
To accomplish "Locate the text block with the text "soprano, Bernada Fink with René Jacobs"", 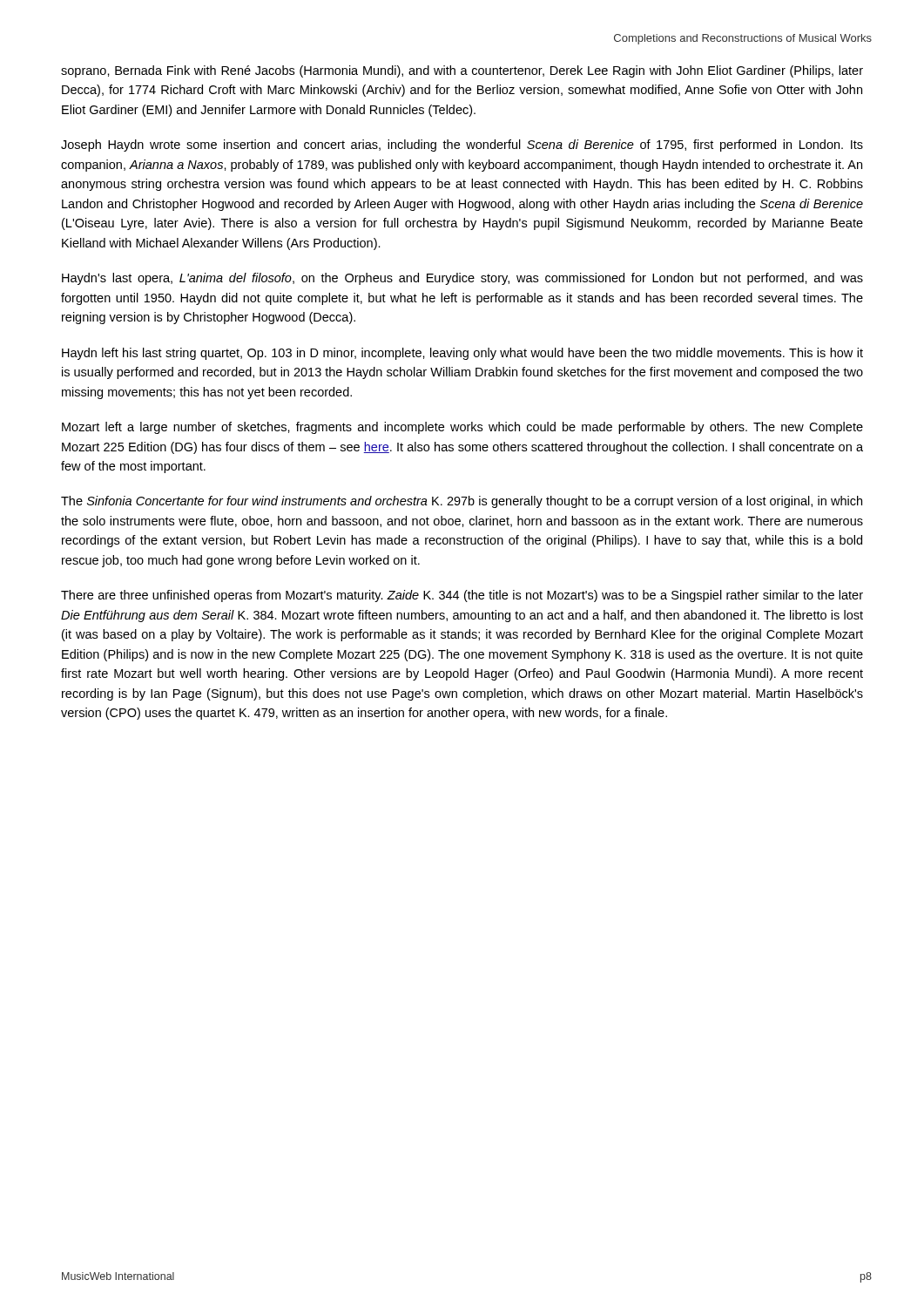I will (x=462, y=90).
